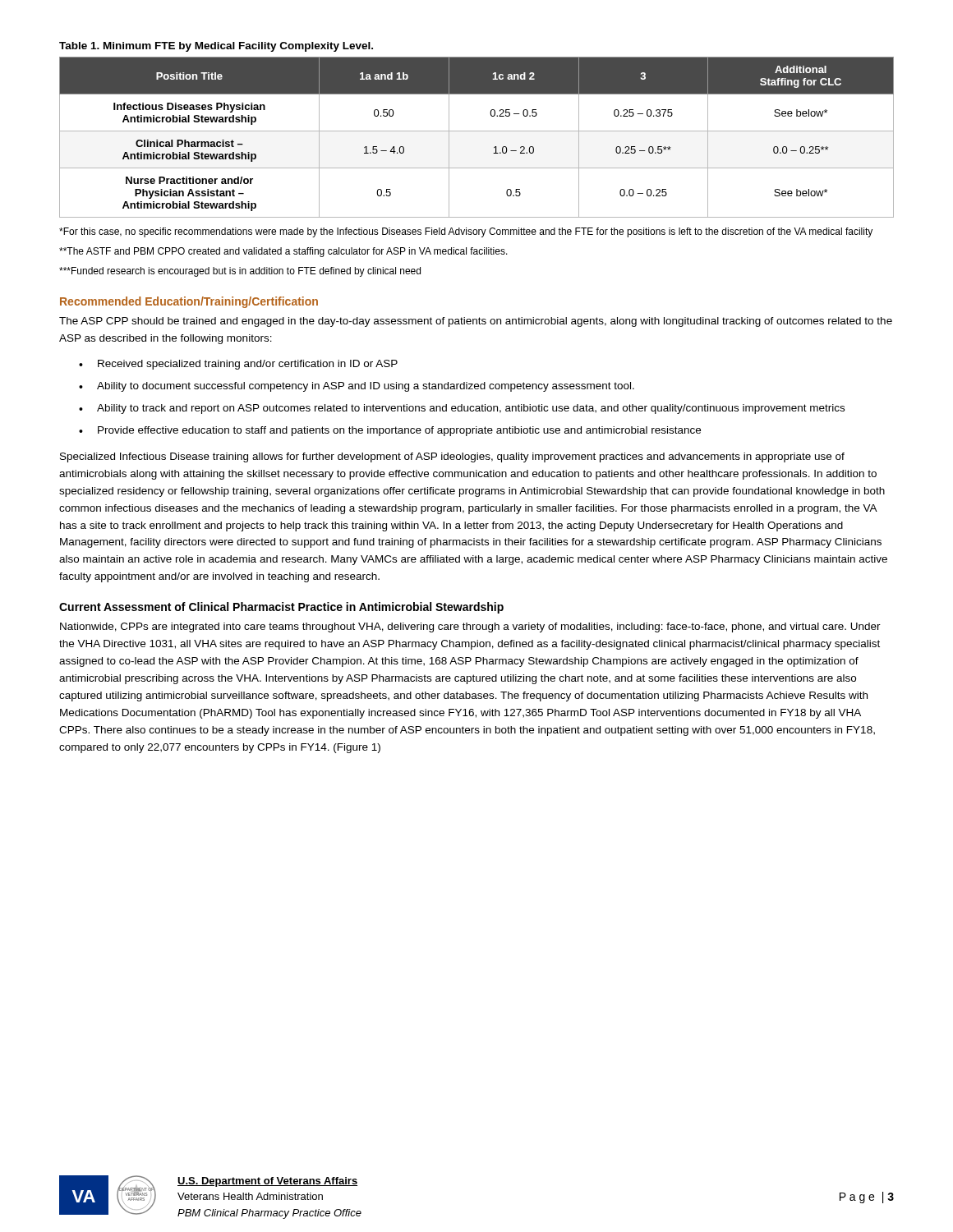Click on the text starting "• Ability to track"
953x1232 pixels.
click(x=476, y=409)
